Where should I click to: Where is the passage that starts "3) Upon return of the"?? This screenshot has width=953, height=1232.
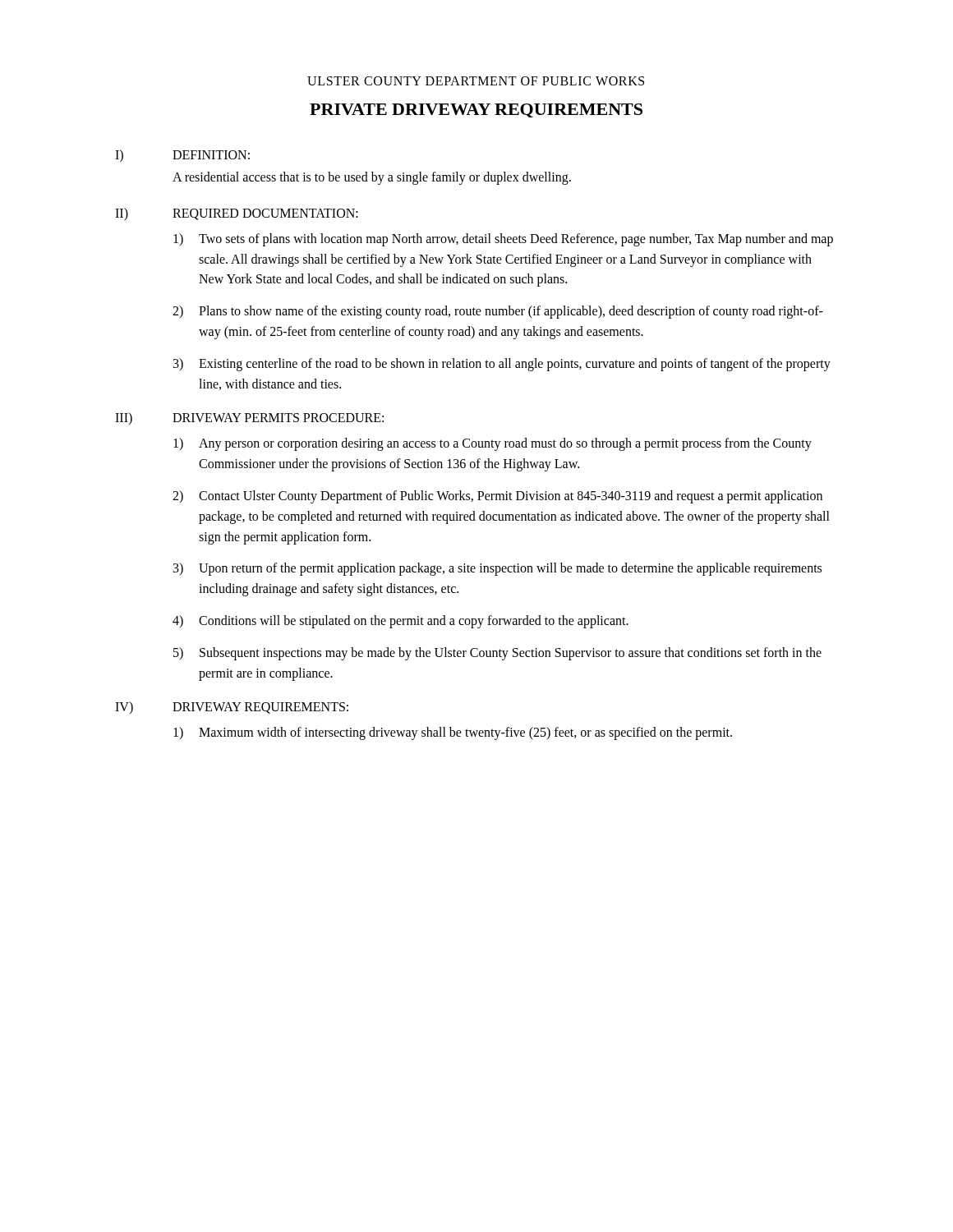[505, 579]
